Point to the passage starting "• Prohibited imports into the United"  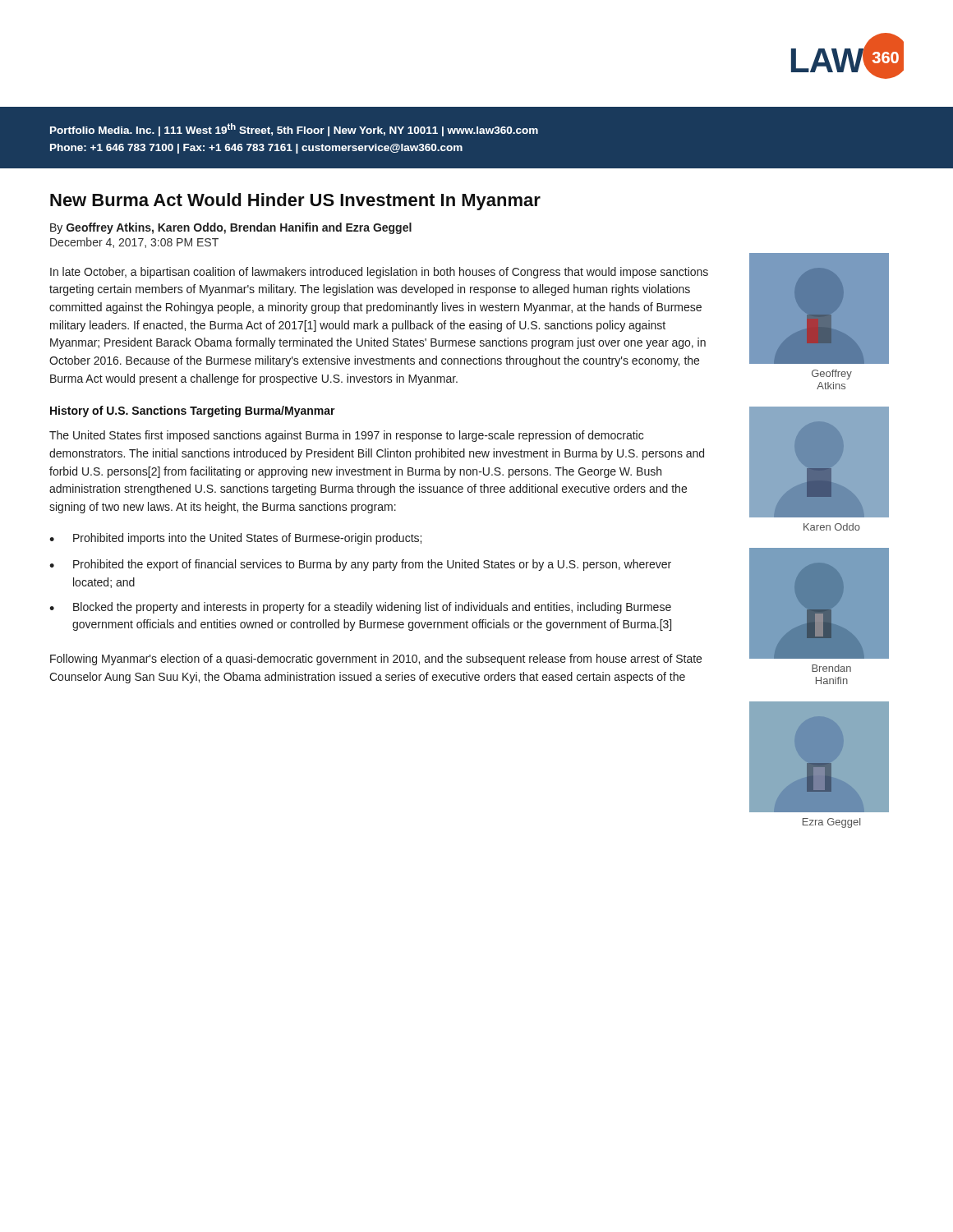click(236, 540)
